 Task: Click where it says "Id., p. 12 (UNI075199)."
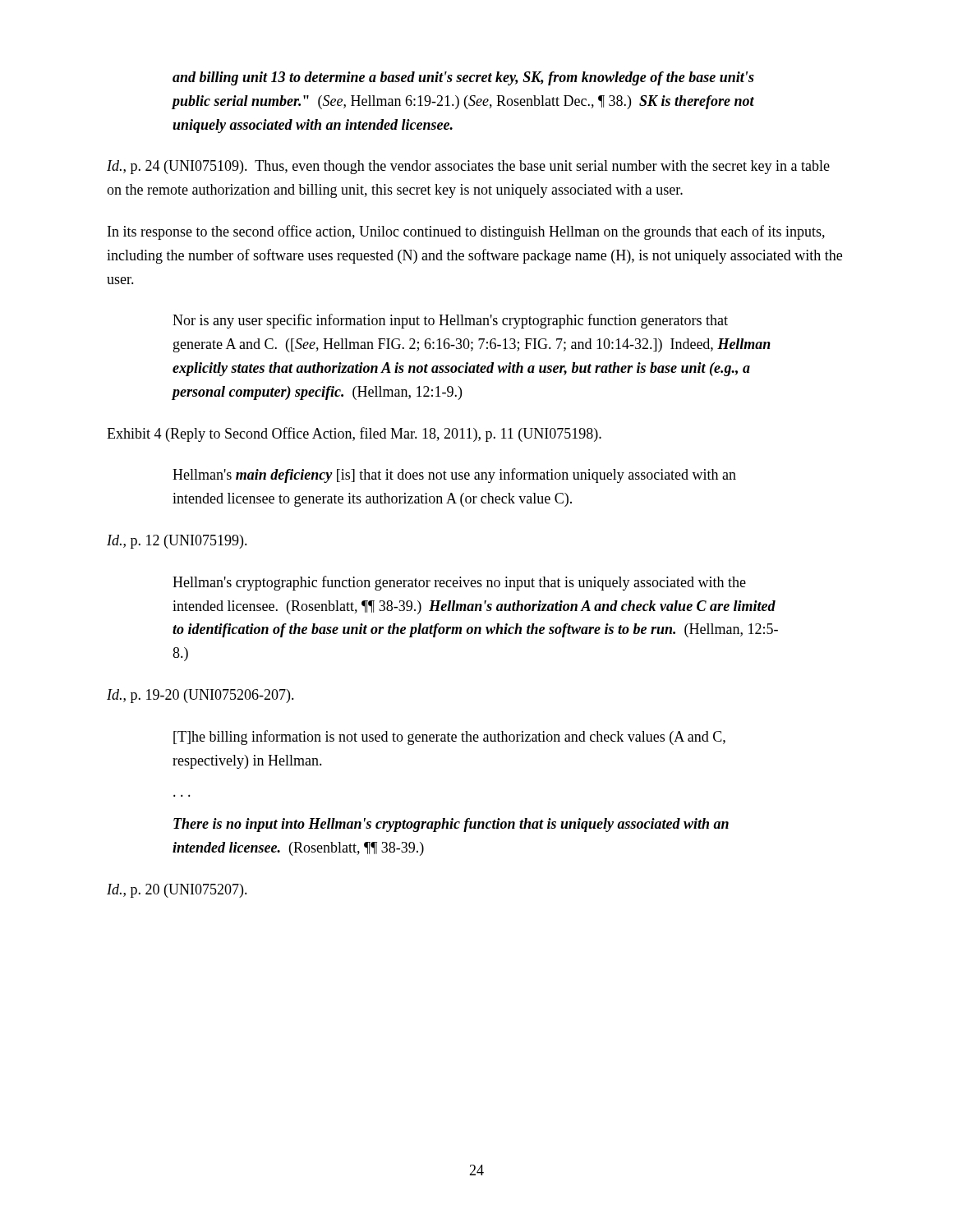(177, 542)
